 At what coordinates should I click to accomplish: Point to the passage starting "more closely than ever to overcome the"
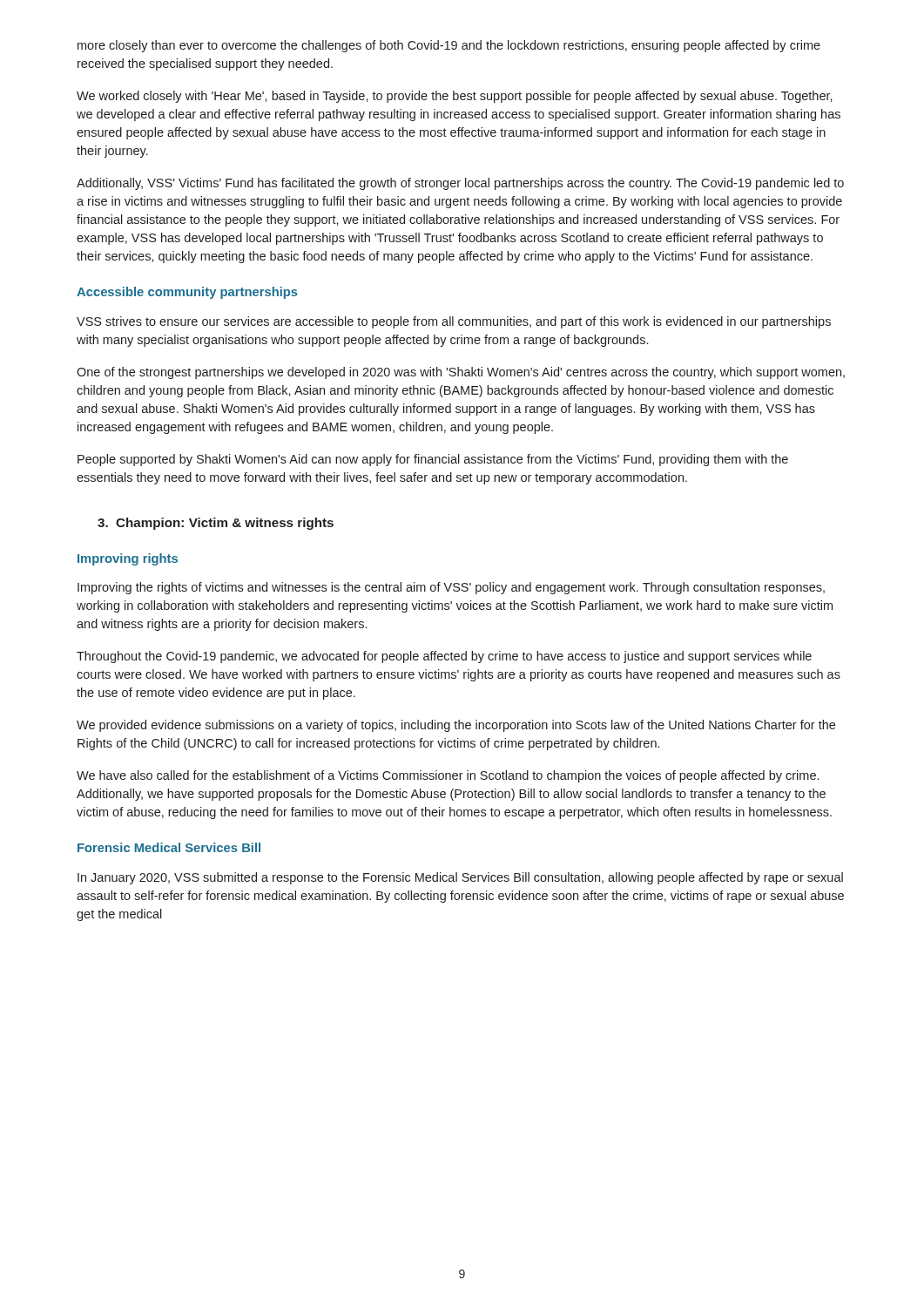point(462,55)
